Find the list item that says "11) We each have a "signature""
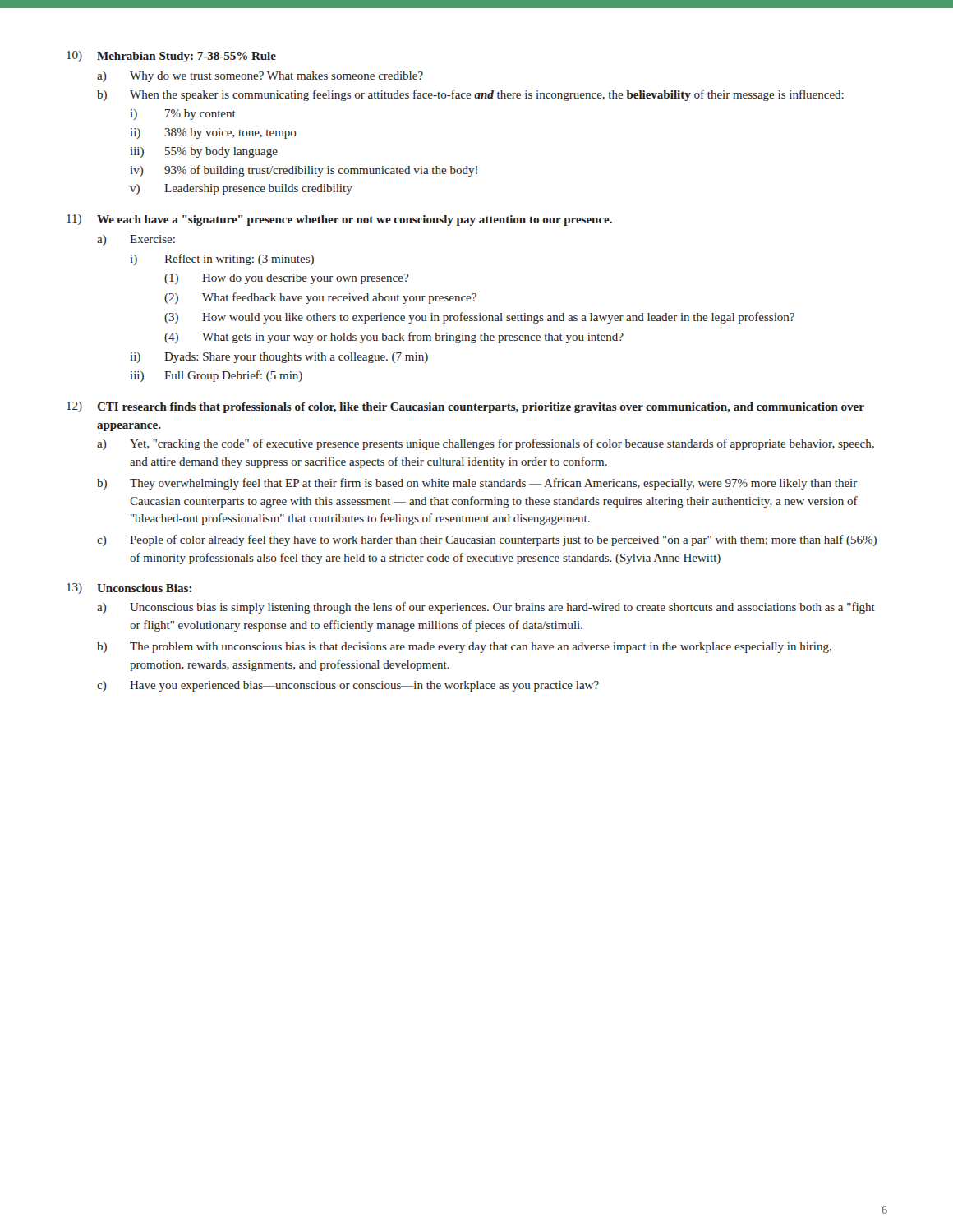This screenshot has width=953, height=1232. tap(476, 299)
